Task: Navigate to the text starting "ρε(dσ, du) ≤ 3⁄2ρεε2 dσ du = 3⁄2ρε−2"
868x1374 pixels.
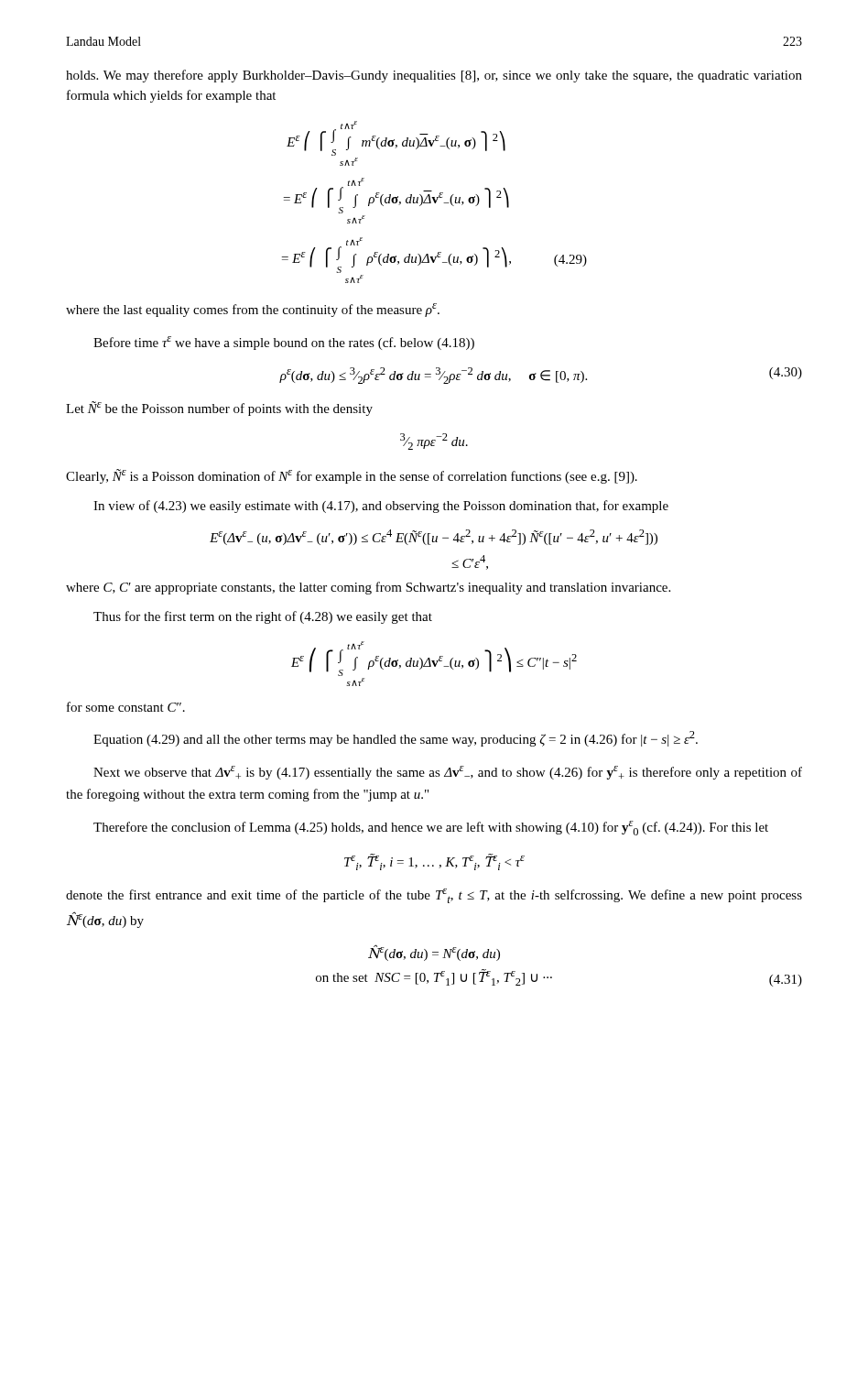Action: click(x=541, y=375)
